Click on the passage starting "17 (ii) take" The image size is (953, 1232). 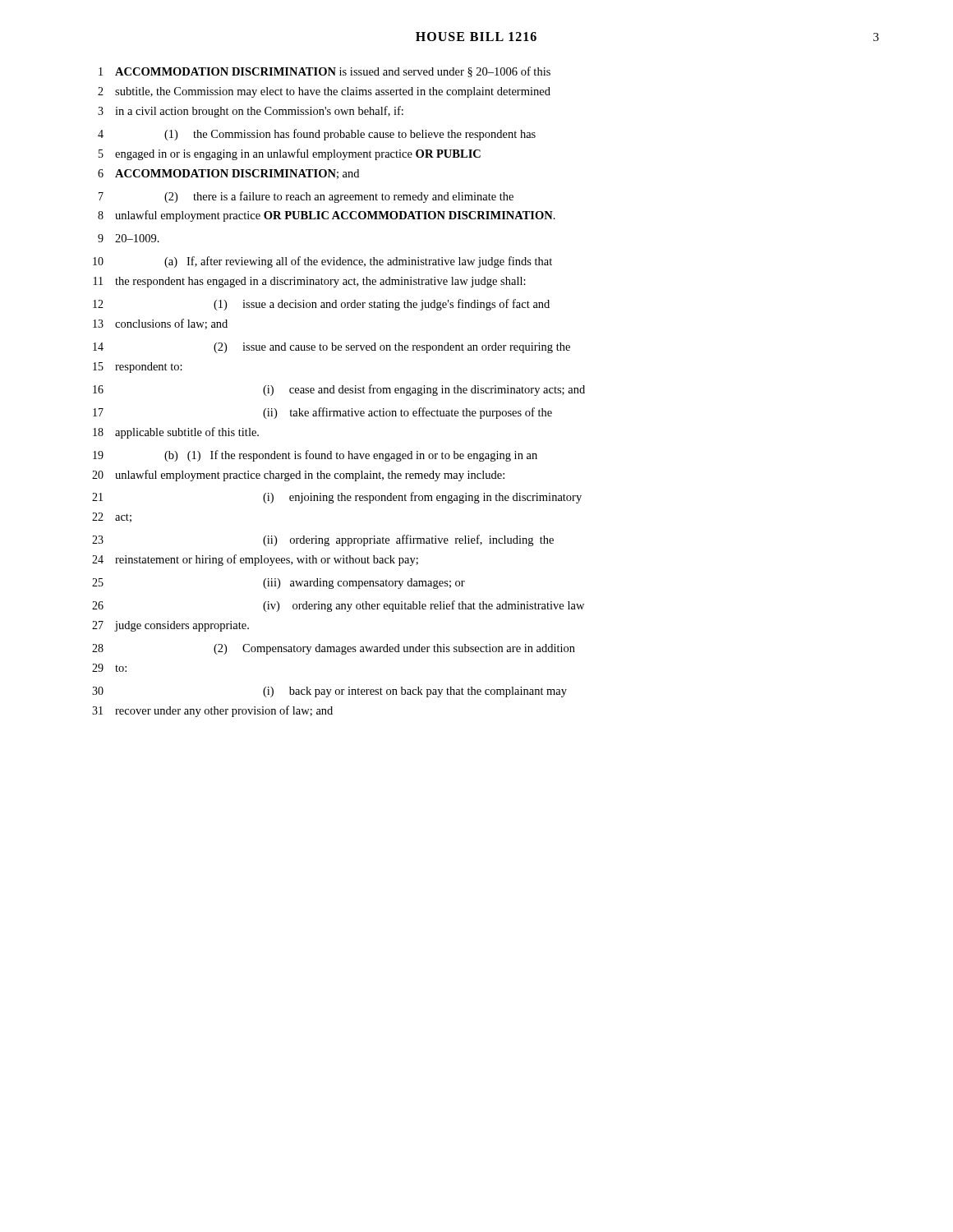pos(476,423)
